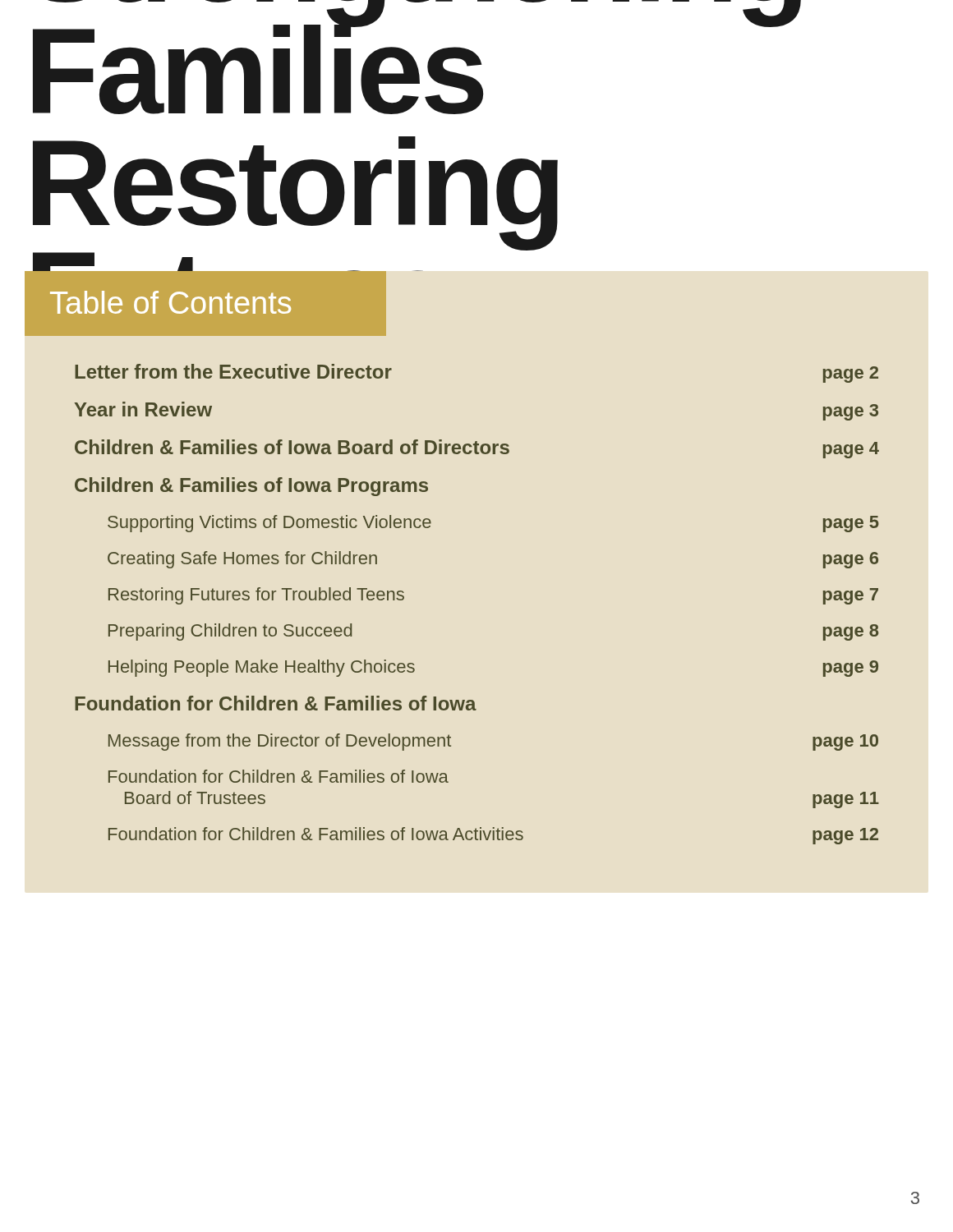Viewport: 953px width, 1232px height.
Task: Navigate to the block starting "Preparing Children to Succeed page 8"
Action: click(224, 632)
